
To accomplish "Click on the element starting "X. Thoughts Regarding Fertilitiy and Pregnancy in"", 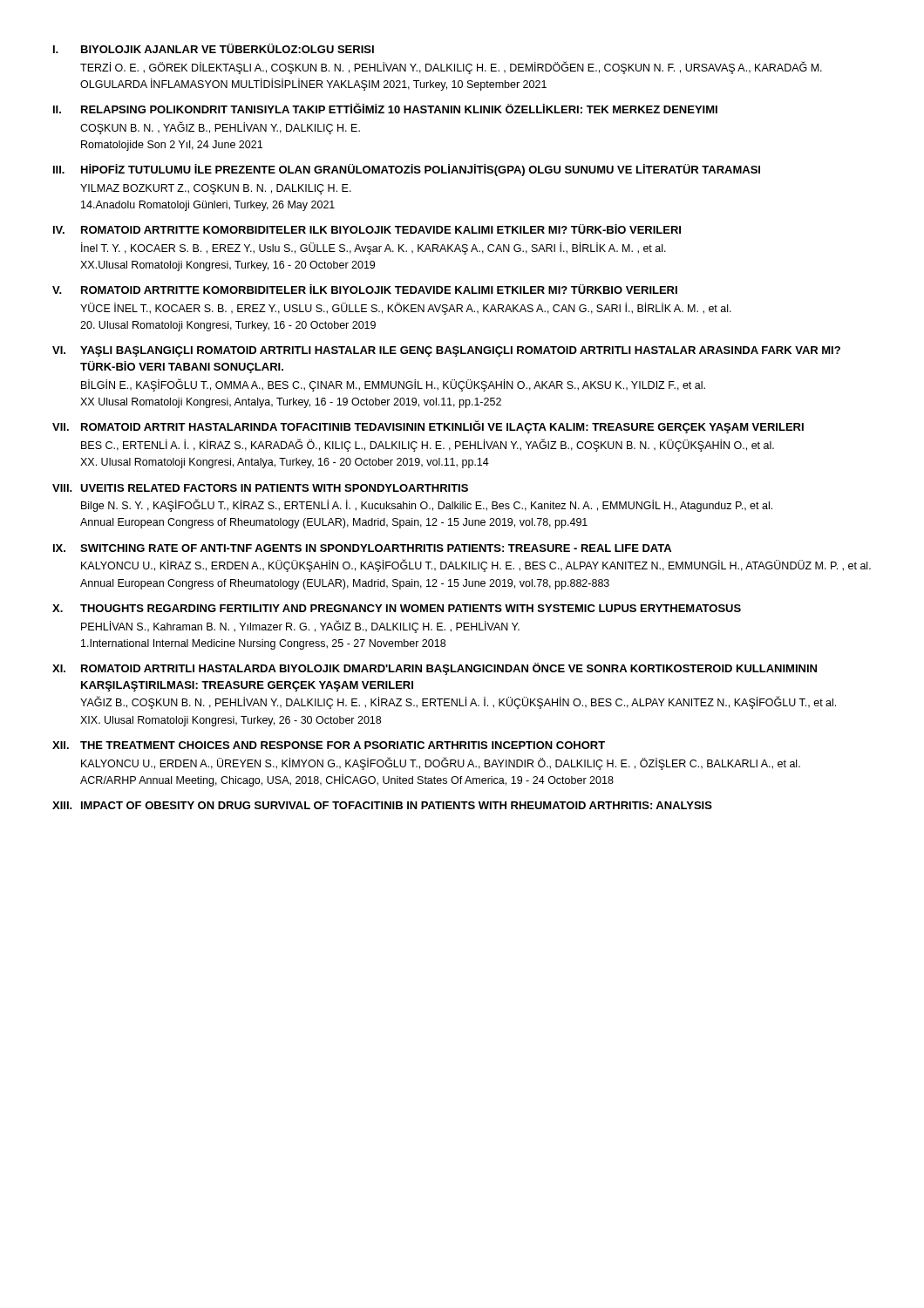I will pos(462,626).
